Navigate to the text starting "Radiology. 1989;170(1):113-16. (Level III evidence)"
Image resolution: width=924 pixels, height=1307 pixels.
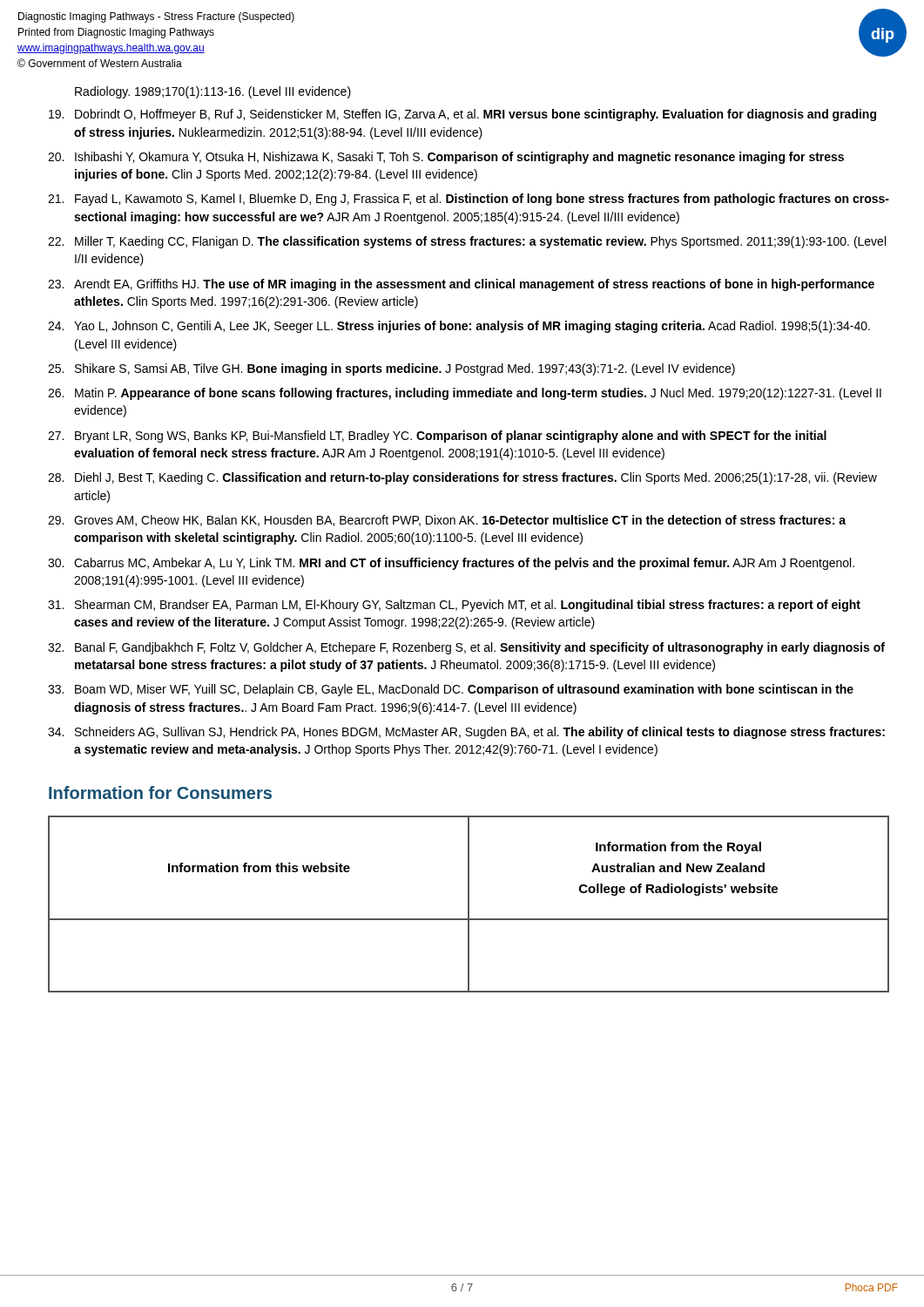pyautogui.click(x=213, y=91)
